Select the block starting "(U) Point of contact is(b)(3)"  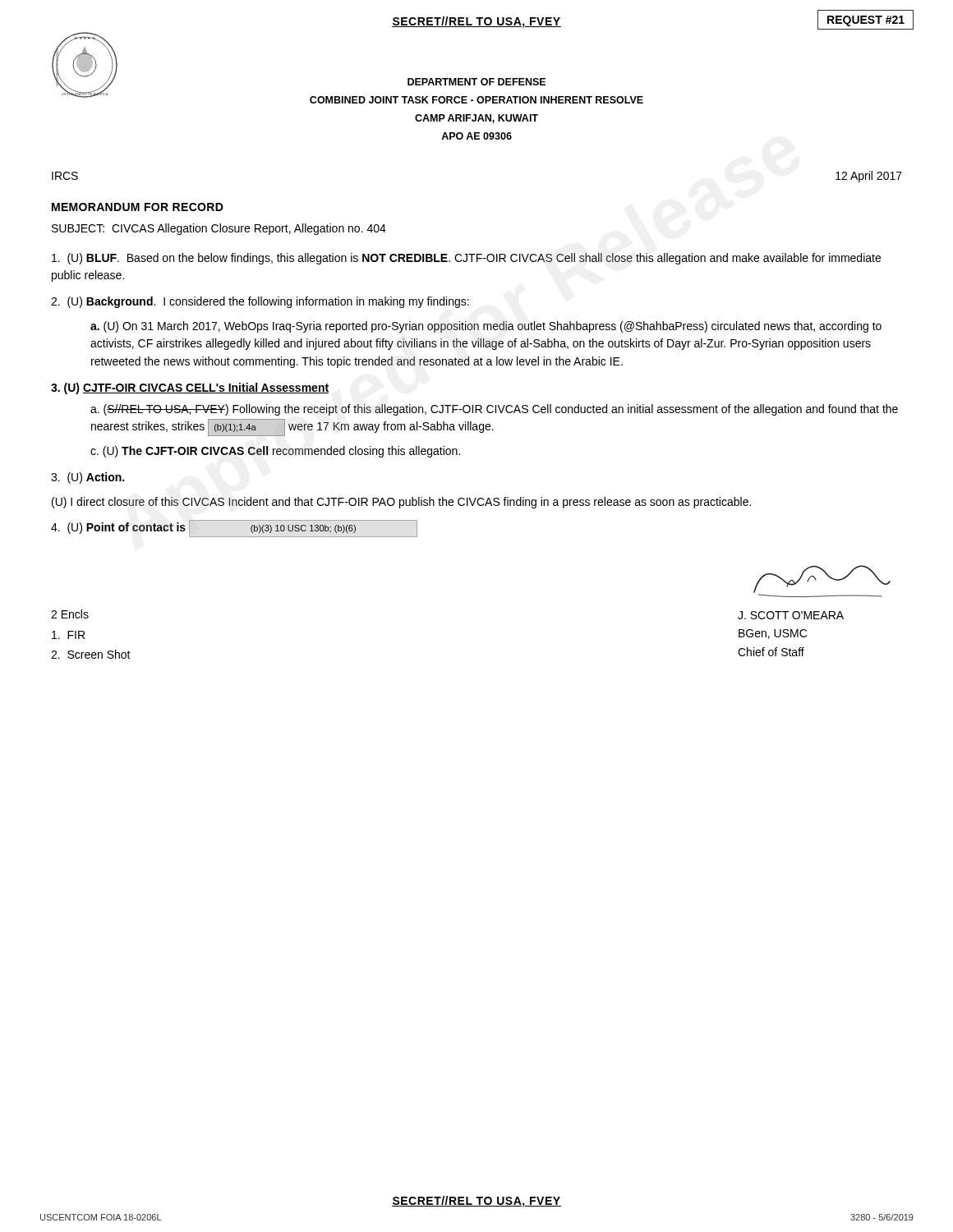(x=234, y=529)
